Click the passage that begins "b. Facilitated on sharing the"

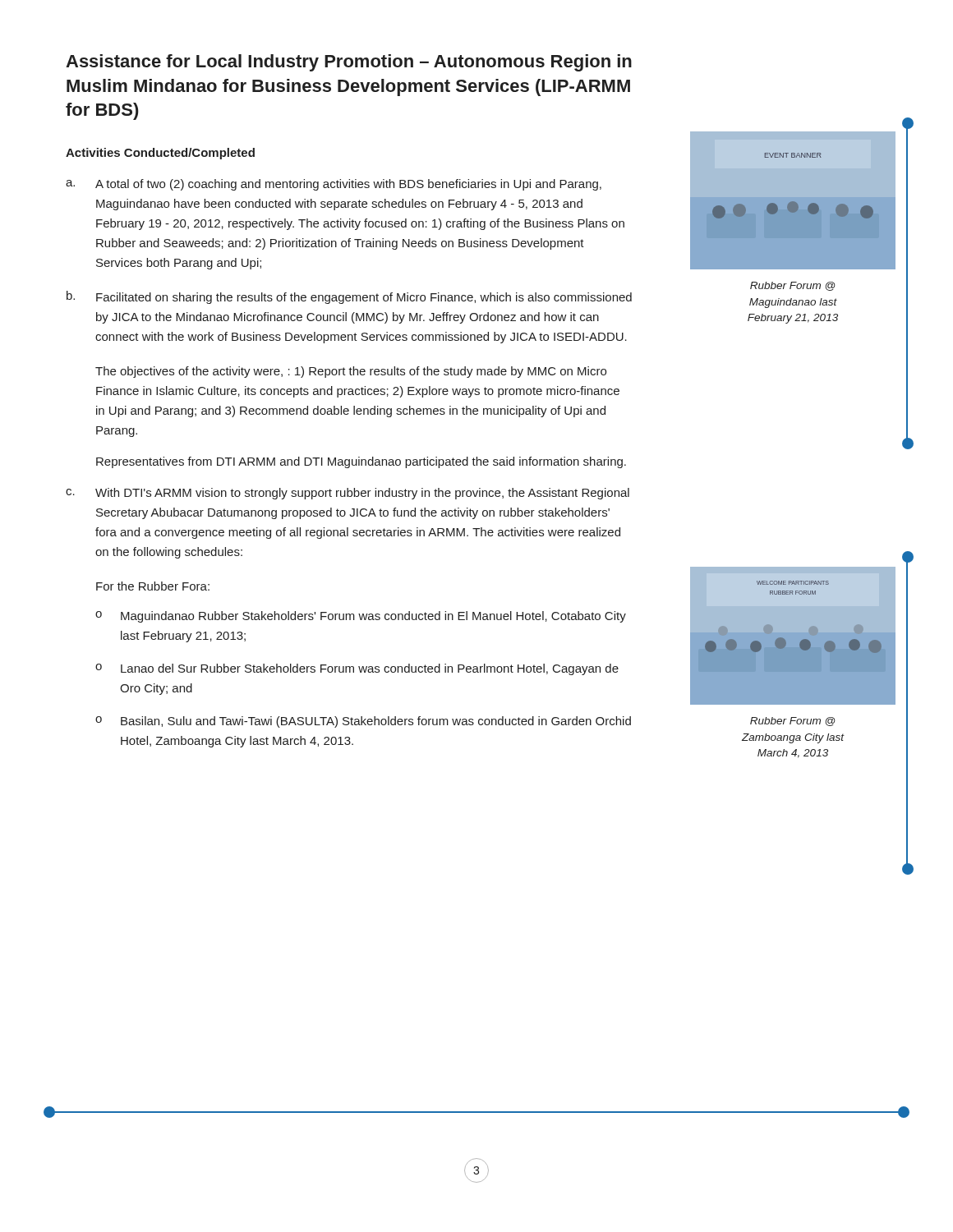click(349, 317)
